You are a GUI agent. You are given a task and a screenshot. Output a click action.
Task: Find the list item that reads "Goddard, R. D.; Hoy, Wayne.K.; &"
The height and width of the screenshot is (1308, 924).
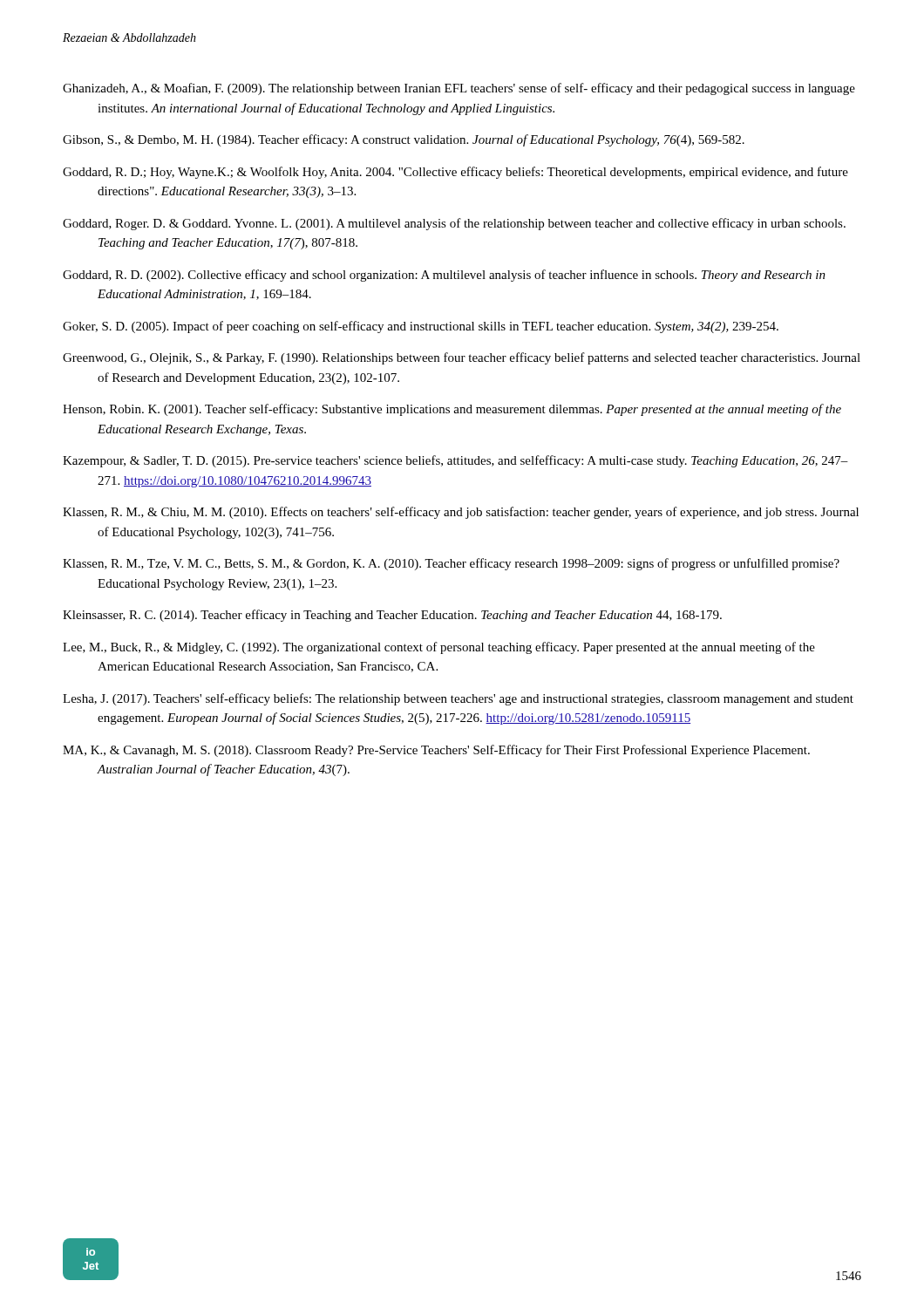[x=455, y=181]
